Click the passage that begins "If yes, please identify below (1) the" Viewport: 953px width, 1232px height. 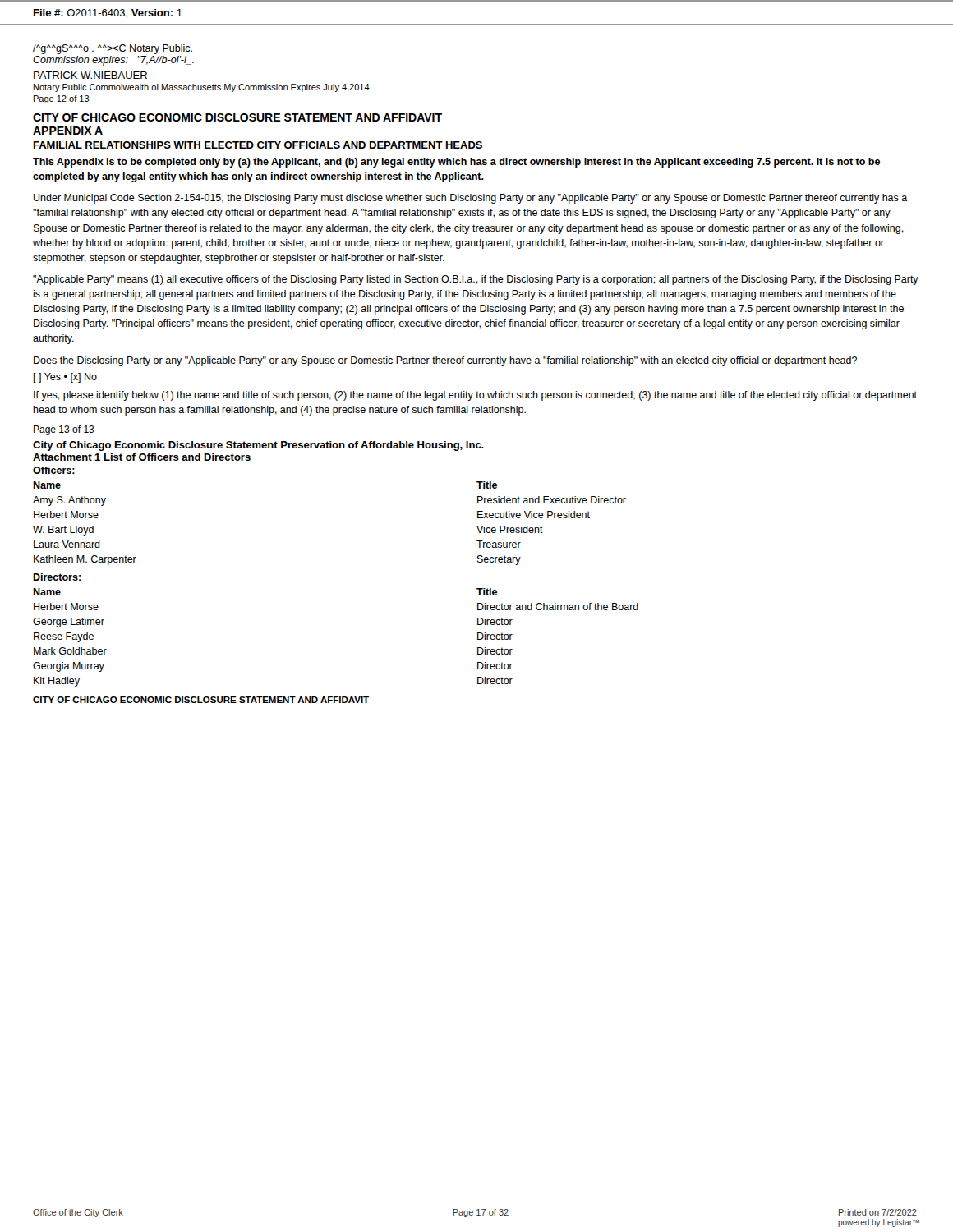pyautogui.click(x=475, y=402)
